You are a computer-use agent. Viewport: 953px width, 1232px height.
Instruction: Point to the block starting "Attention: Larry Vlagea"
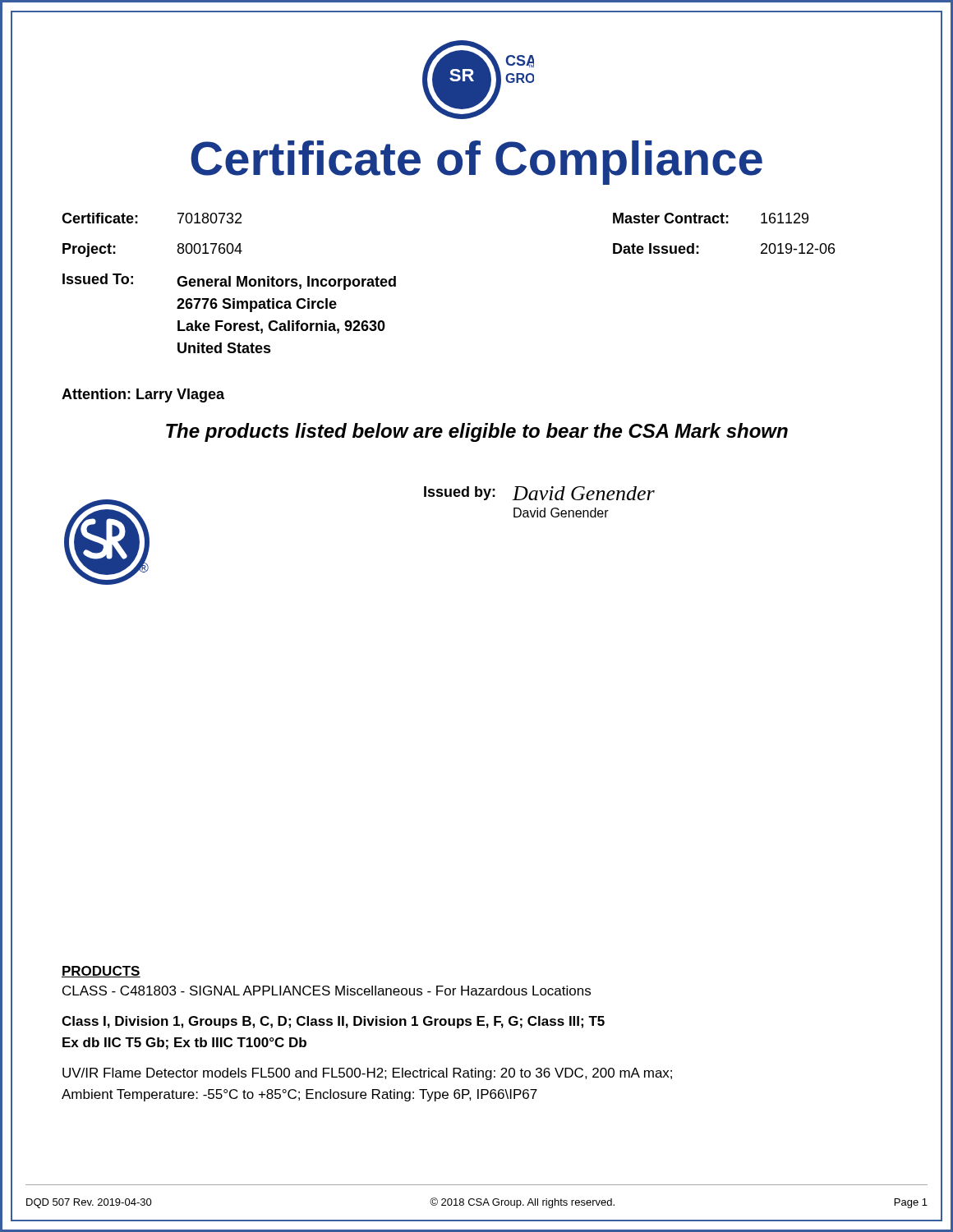pyautogui.click(x=143, y=394)
